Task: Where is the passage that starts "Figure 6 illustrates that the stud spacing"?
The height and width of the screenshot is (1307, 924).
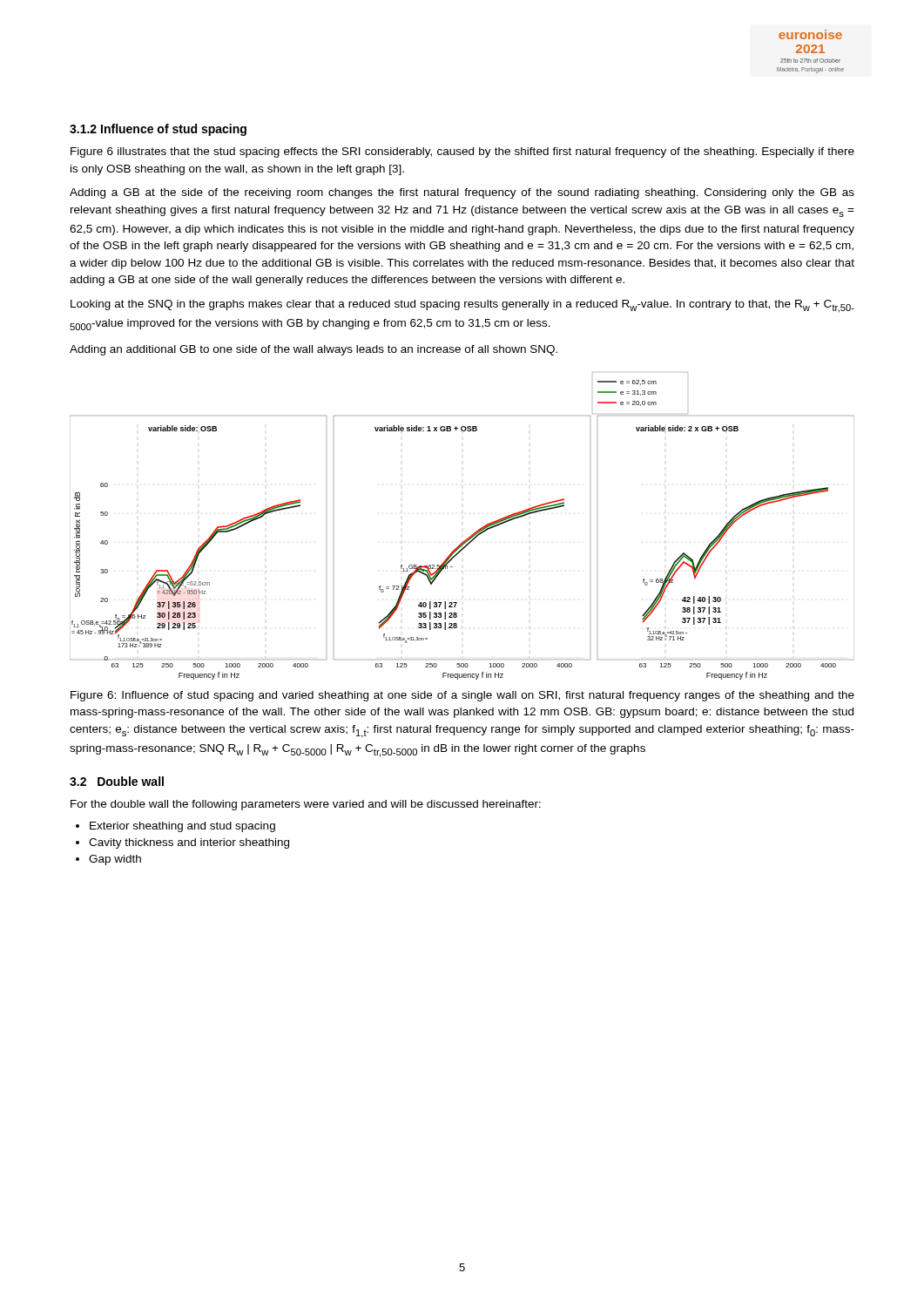Action: click(462, 160)
